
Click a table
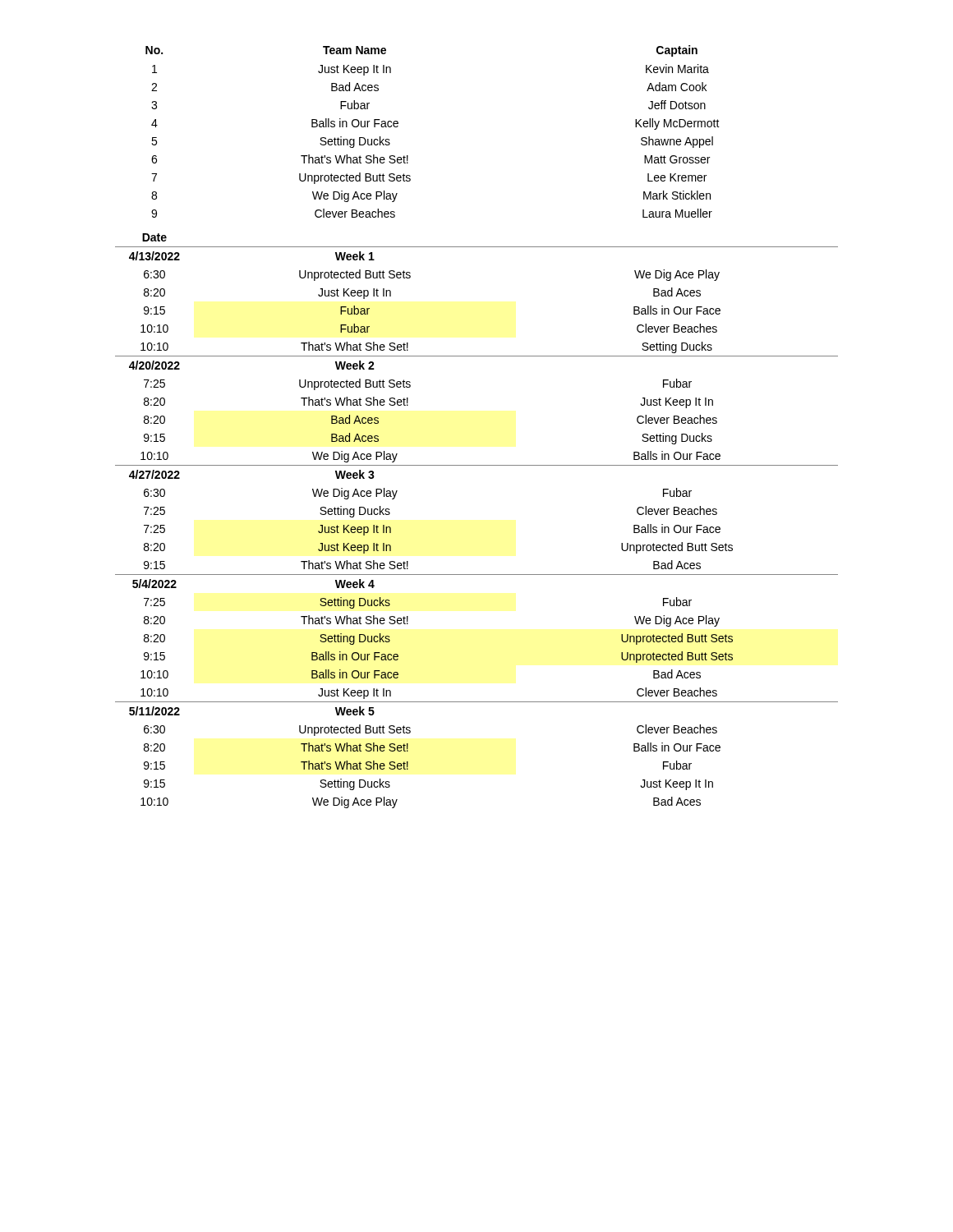click(x=476, y=426)
